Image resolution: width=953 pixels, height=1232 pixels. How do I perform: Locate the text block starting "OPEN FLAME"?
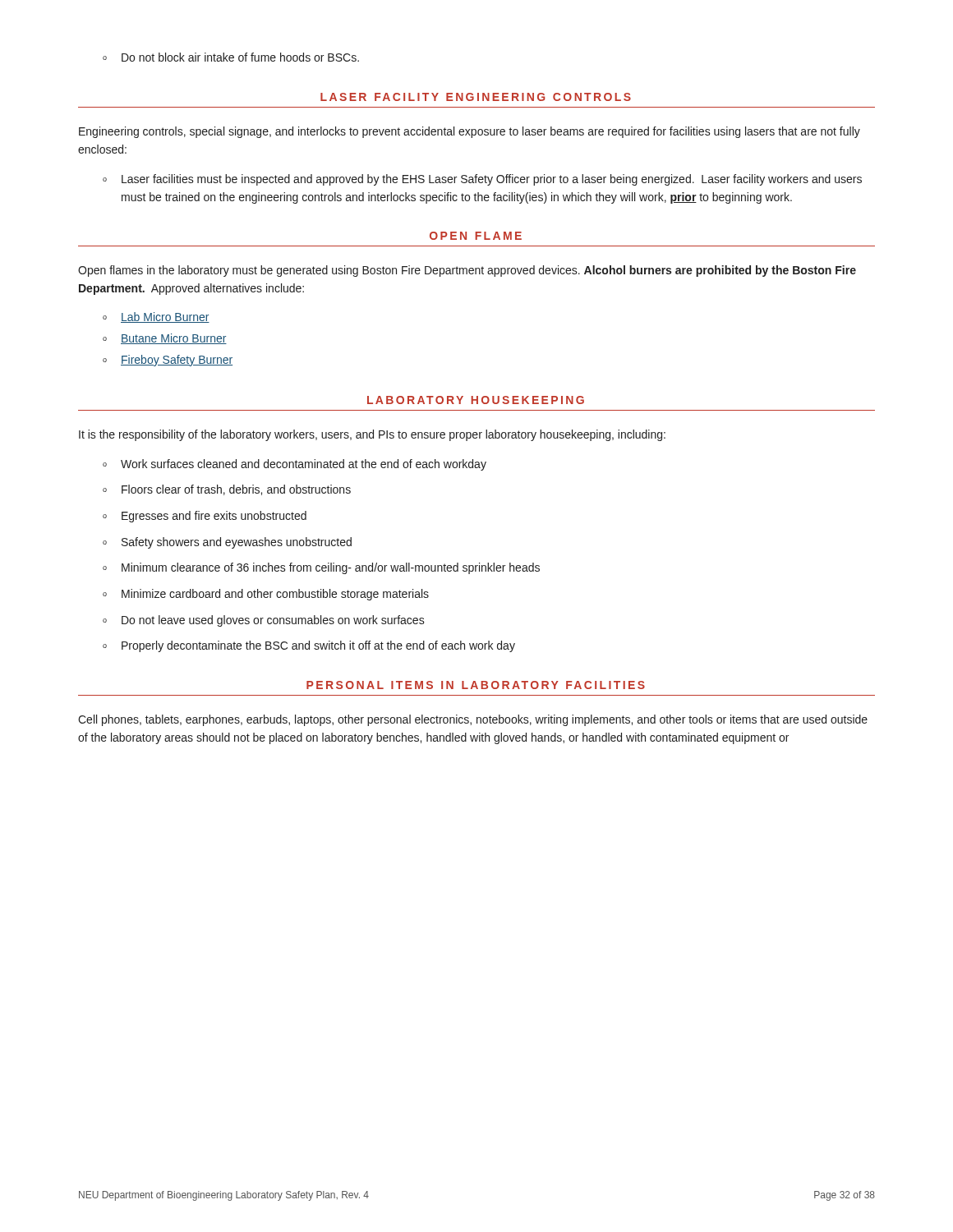pos(476,236)
